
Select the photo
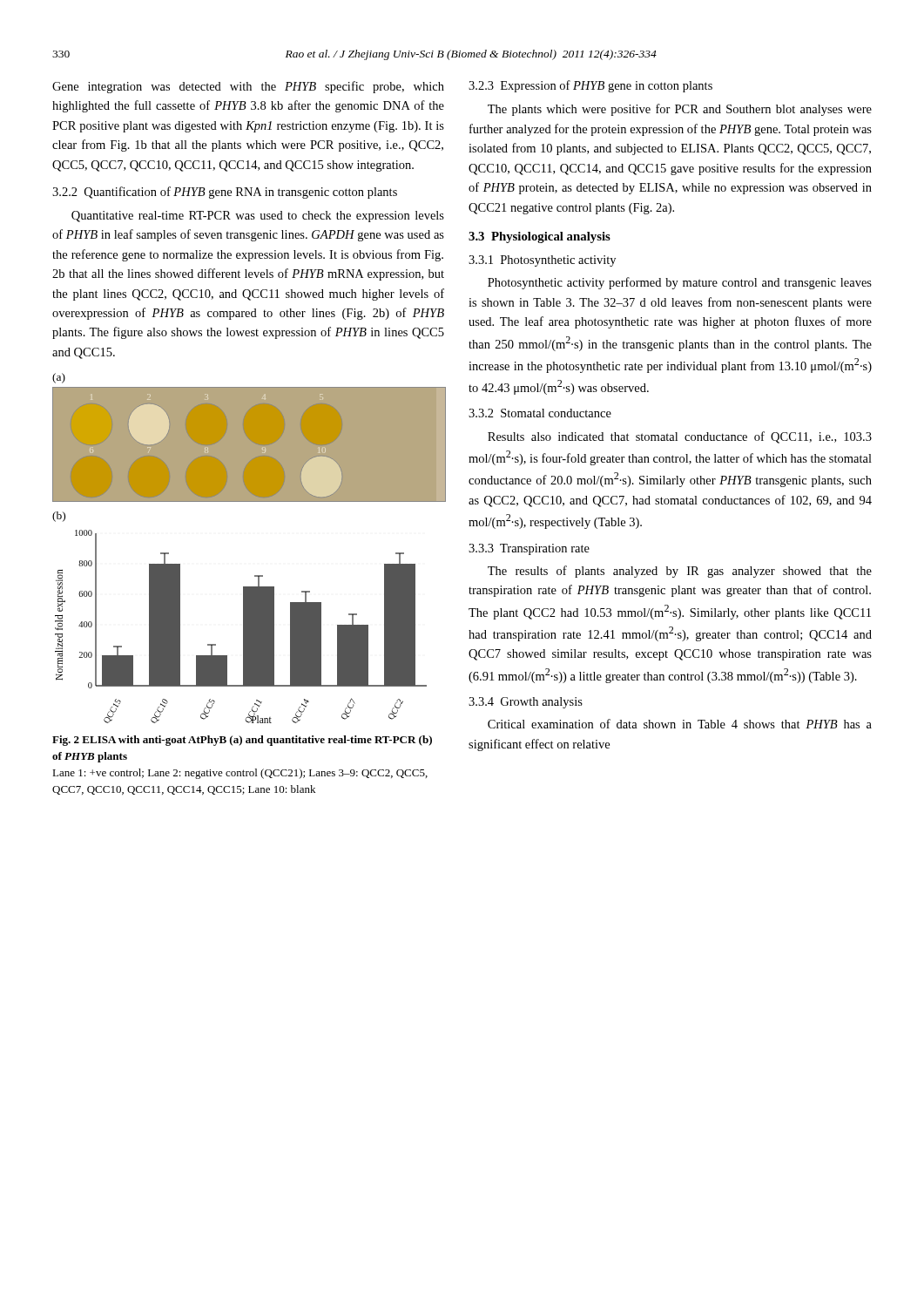pyautogui.click(x=248, y=550)
